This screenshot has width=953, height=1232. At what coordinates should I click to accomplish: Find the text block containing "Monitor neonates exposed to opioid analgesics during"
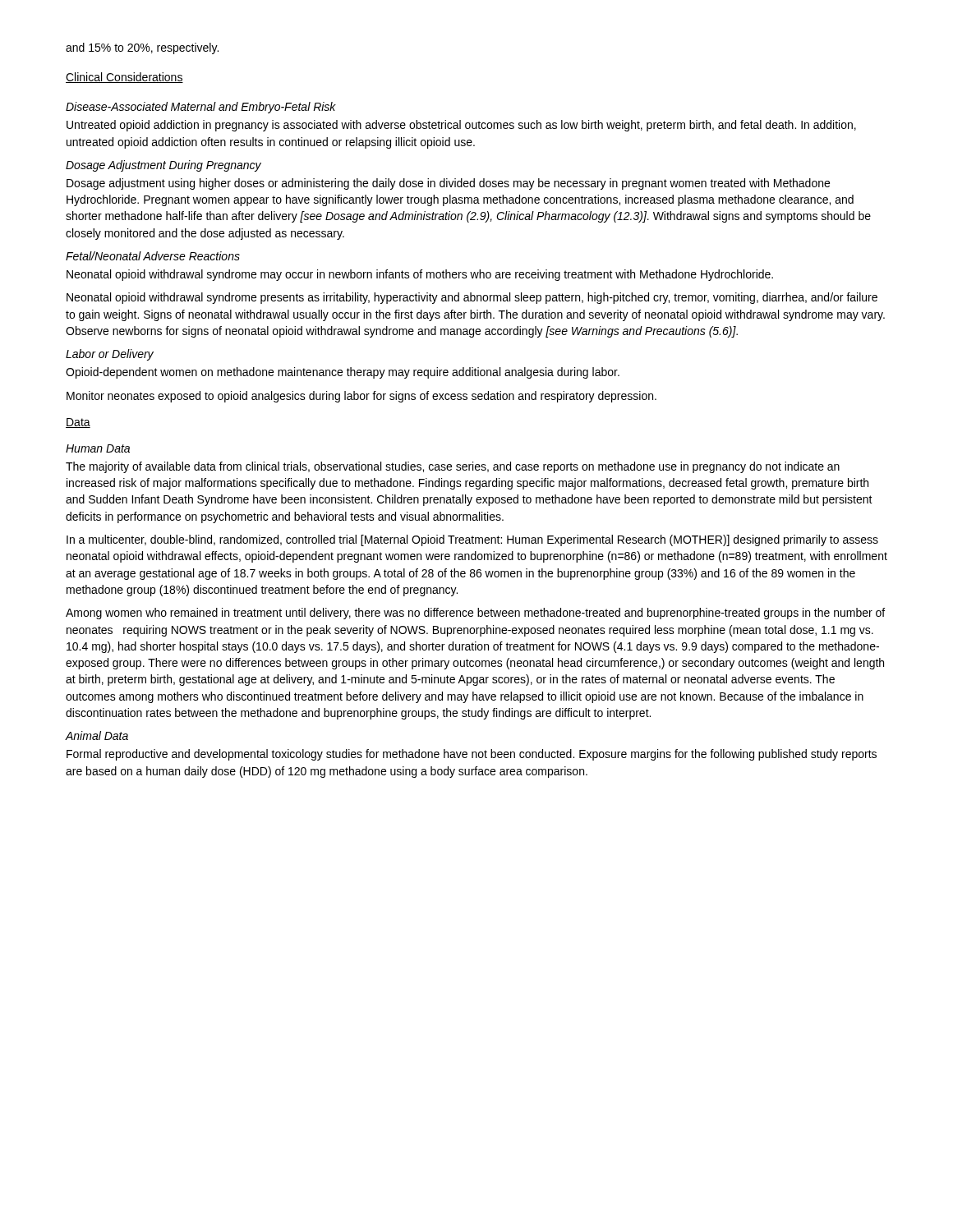(x=476, y=396)
